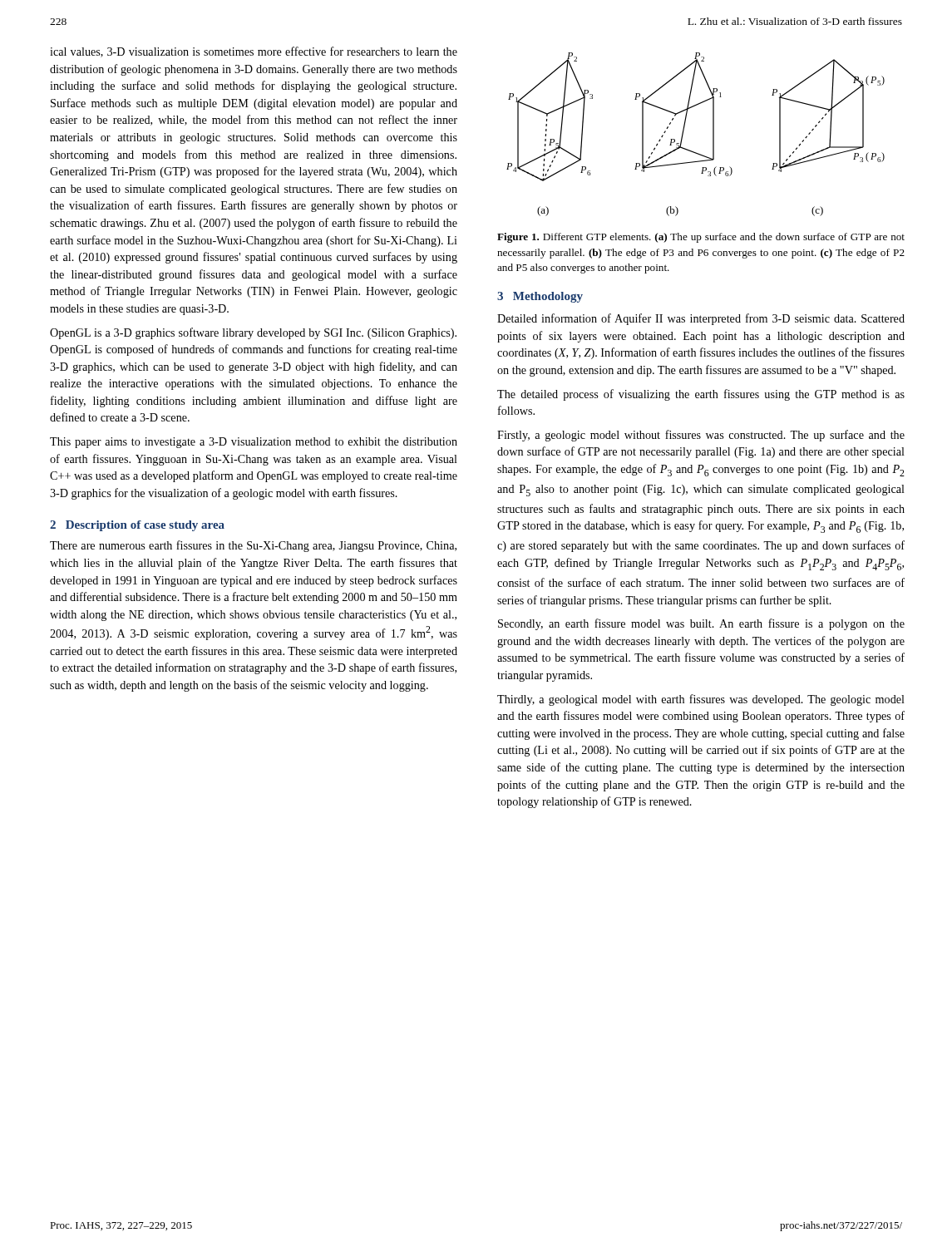Select the caption
952x1247 pixels.
(701, 252)
